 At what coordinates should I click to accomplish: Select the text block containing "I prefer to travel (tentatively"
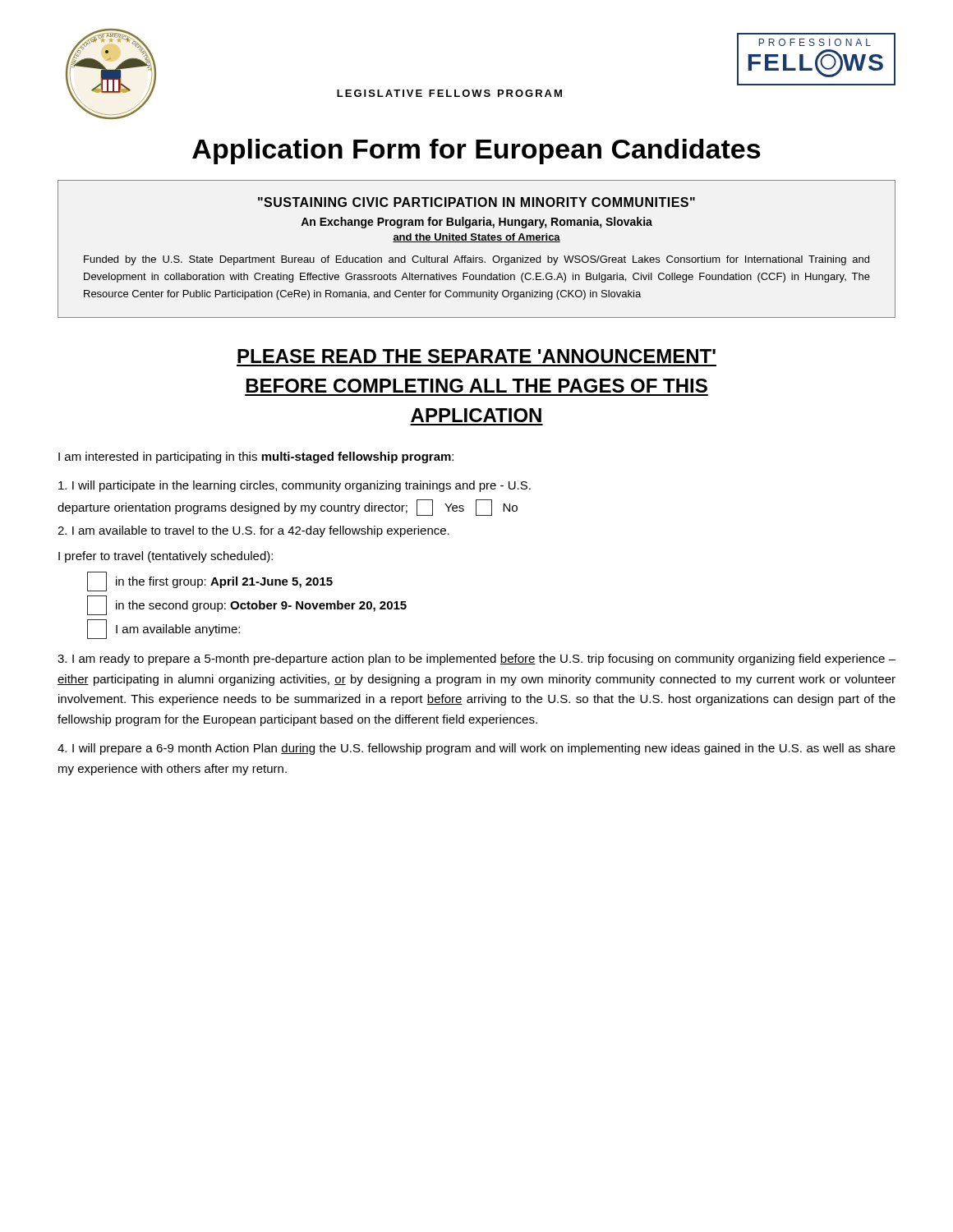coord(166,556)
